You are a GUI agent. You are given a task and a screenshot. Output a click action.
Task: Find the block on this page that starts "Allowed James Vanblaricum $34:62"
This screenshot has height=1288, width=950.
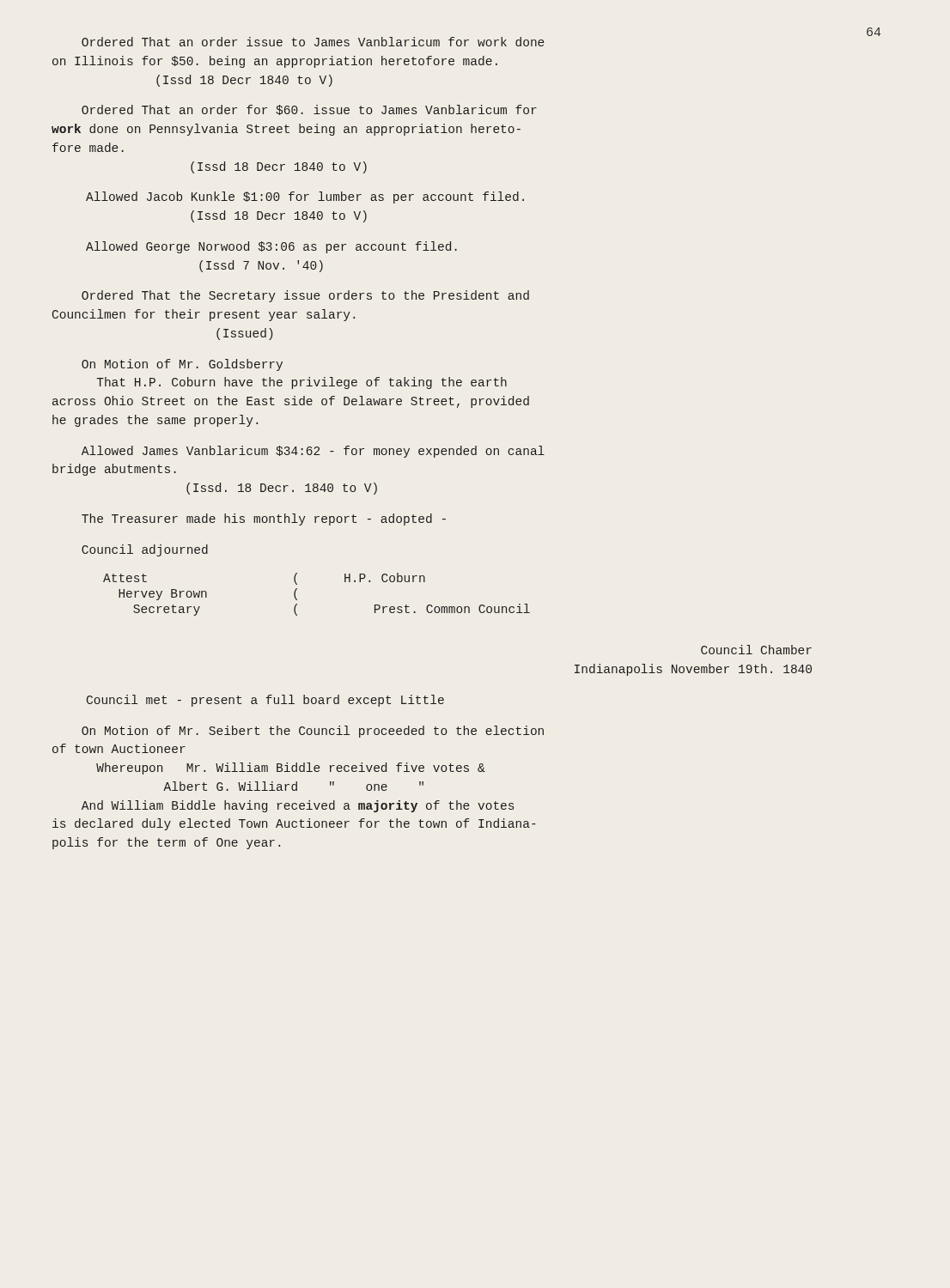(x=313, y=452)
